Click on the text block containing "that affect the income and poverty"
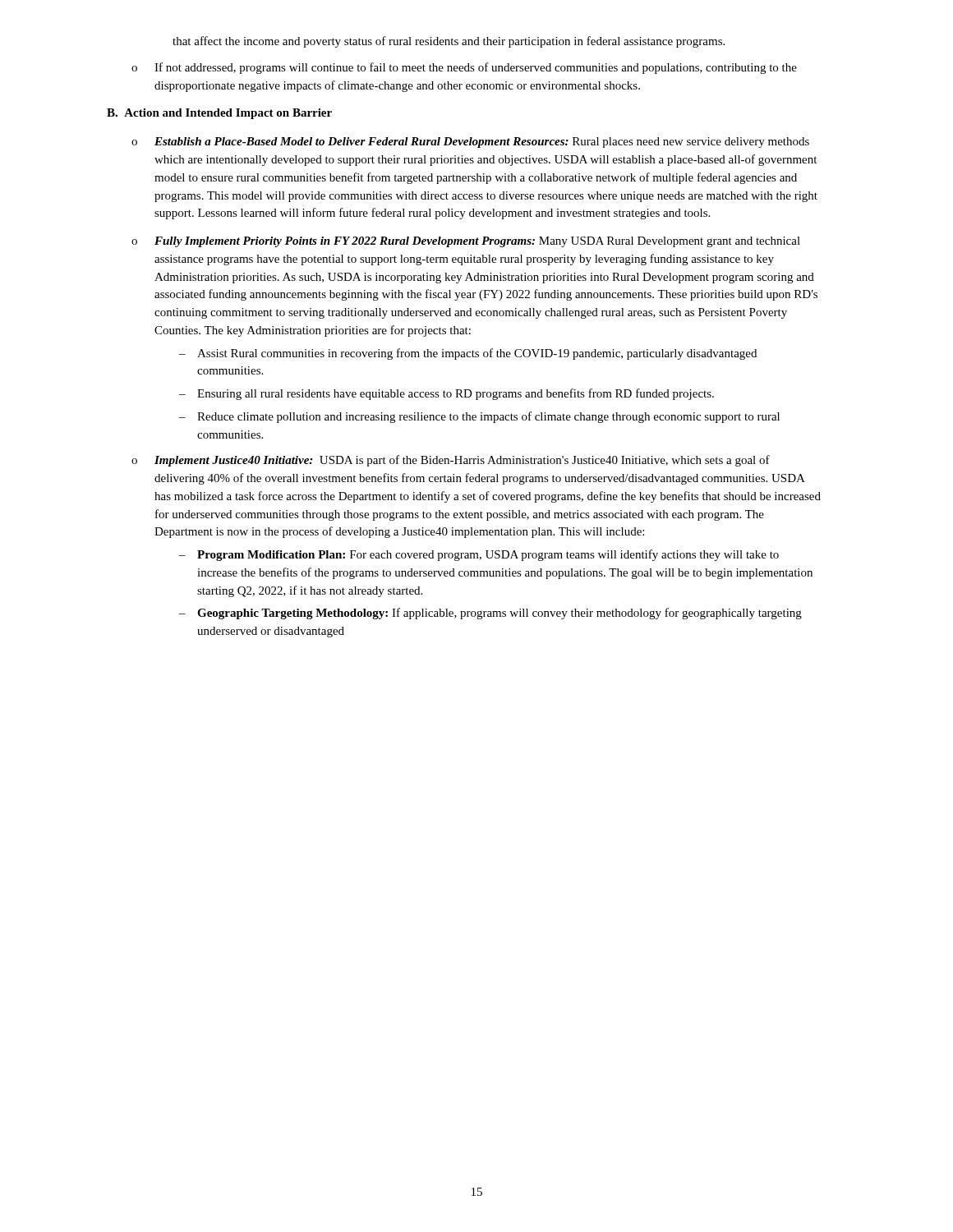 coord(449,41)
